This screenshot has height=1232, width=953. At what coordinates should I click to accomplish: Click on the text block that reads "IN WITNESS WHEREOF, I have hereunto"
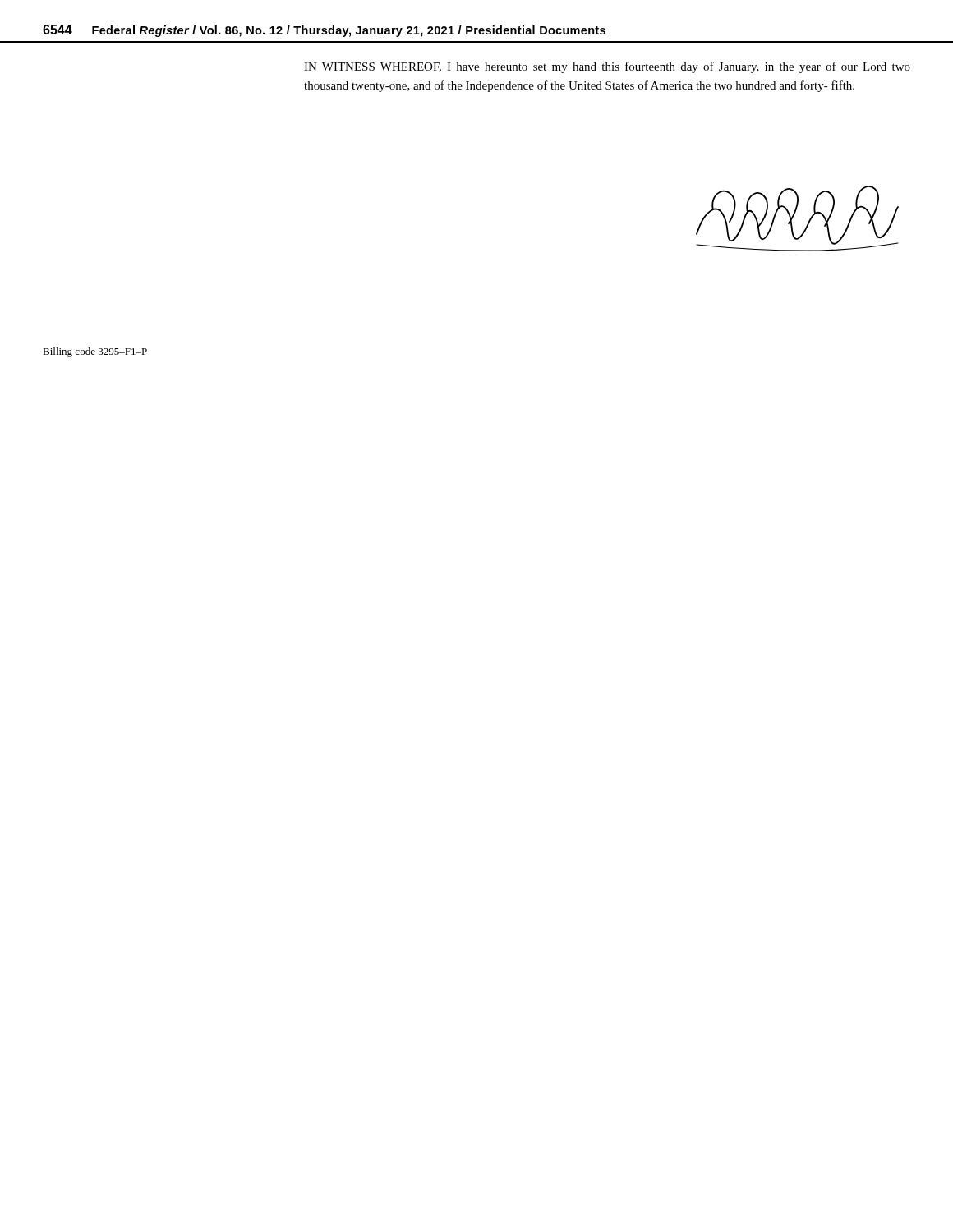pyautogui.click(x=607, y=76)
